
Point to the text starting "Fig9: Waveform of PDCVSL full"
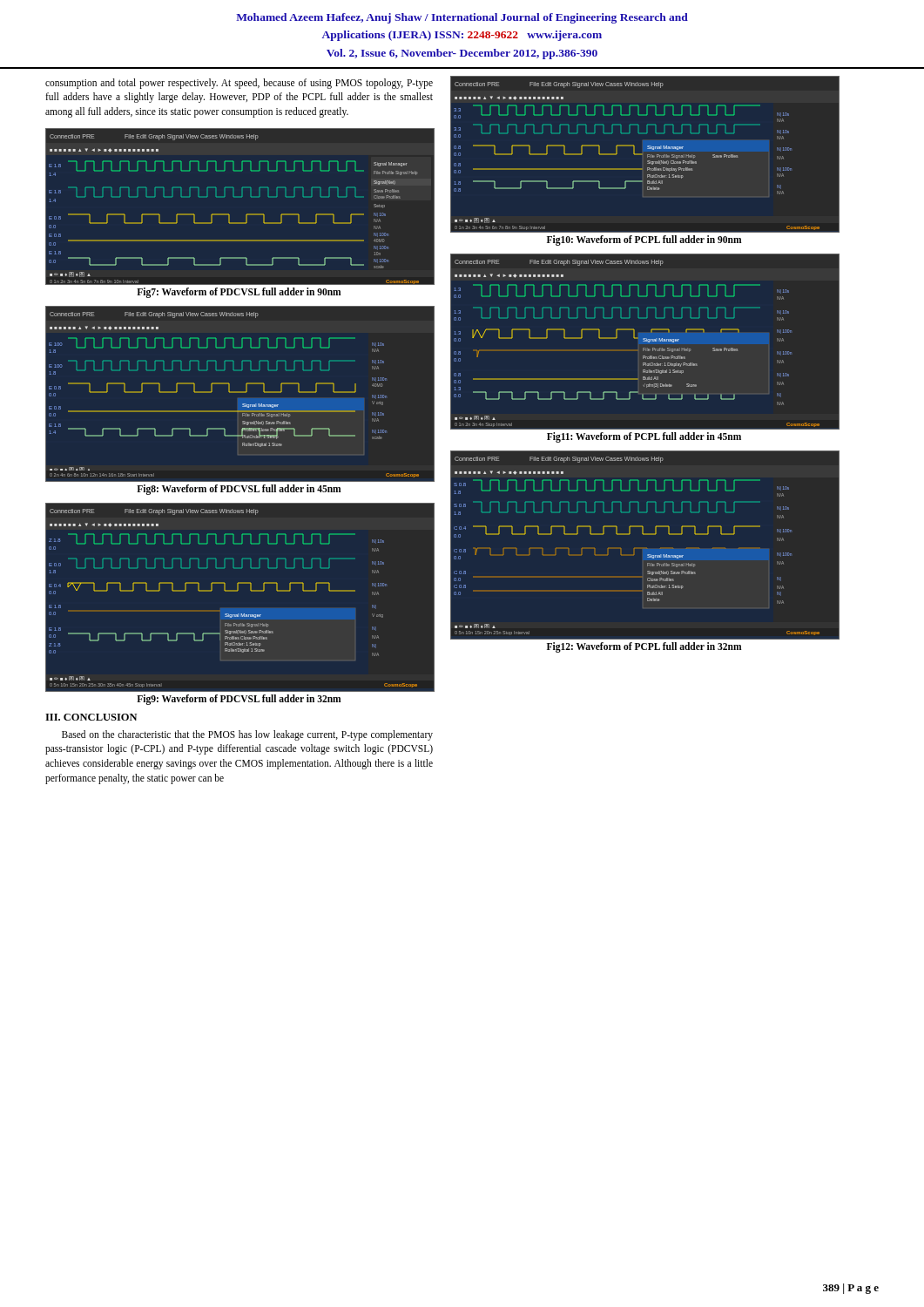pyautogui.click(x=239, y=699)
